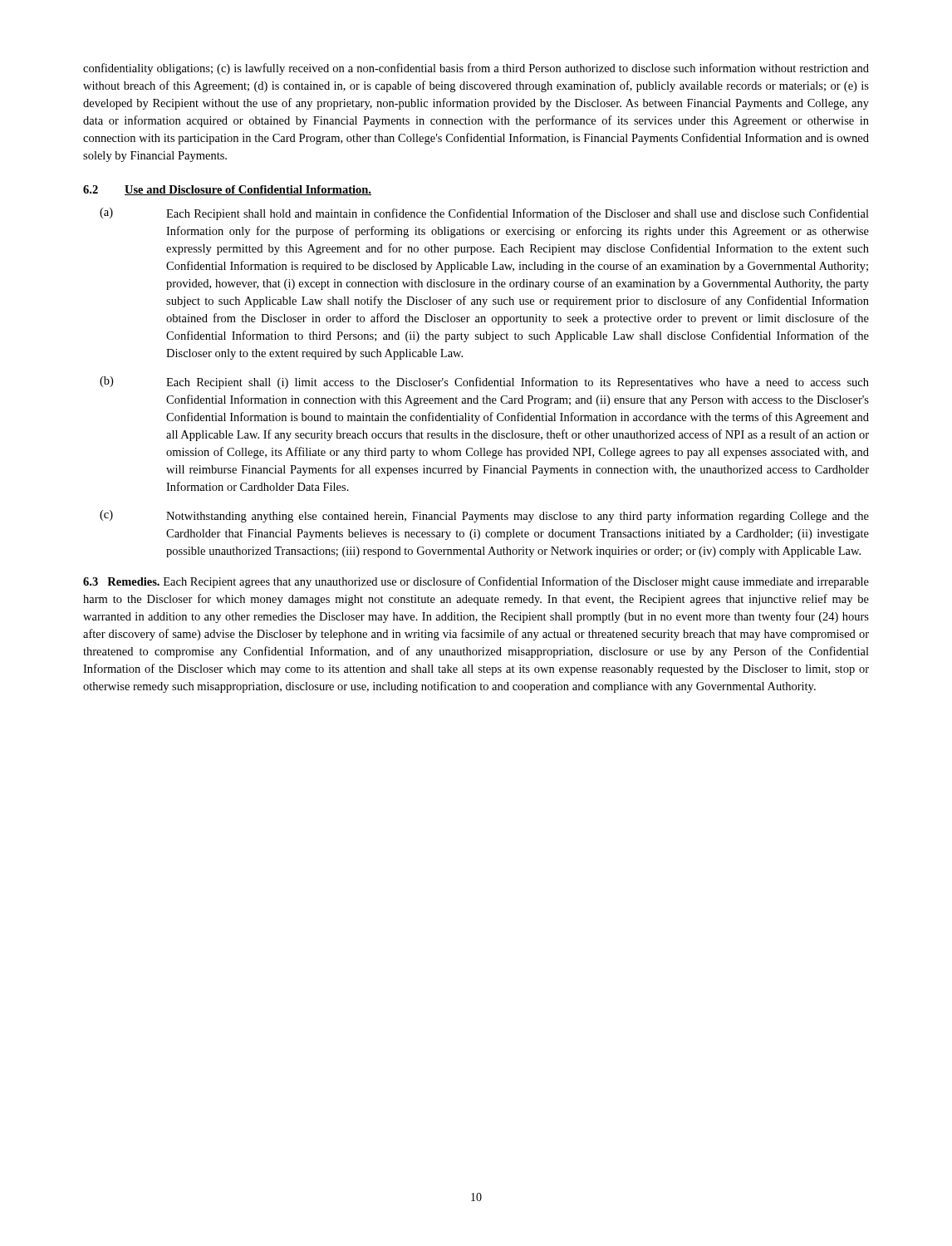The image size is (952, 1246).
Task: Click on the passage starting "(a) Each Recipient shall hold and maintain in"
Action: pyautogui.click(x=476, y=284)
